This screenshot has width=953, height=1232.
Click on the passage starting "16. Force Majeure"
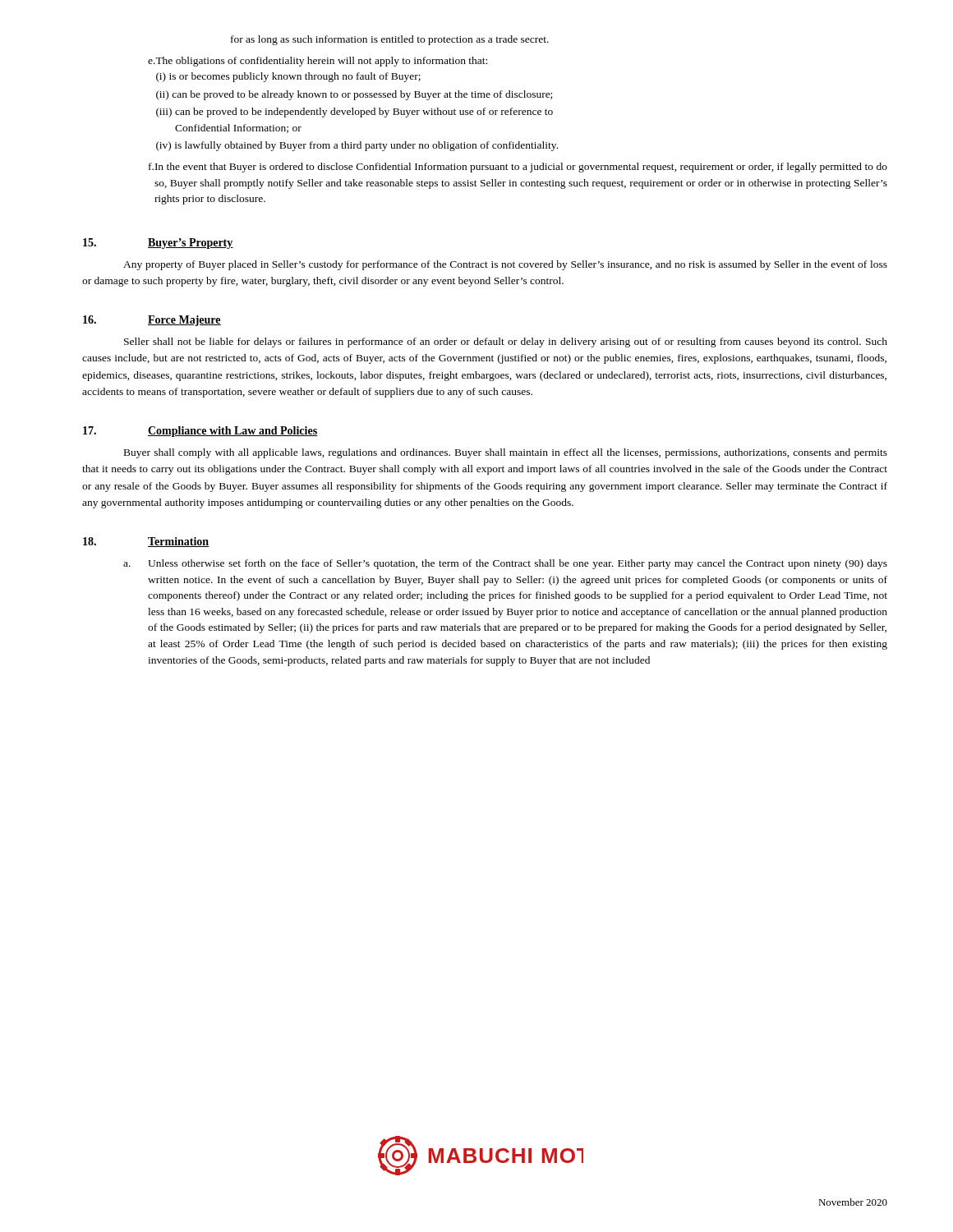point(152,321)
